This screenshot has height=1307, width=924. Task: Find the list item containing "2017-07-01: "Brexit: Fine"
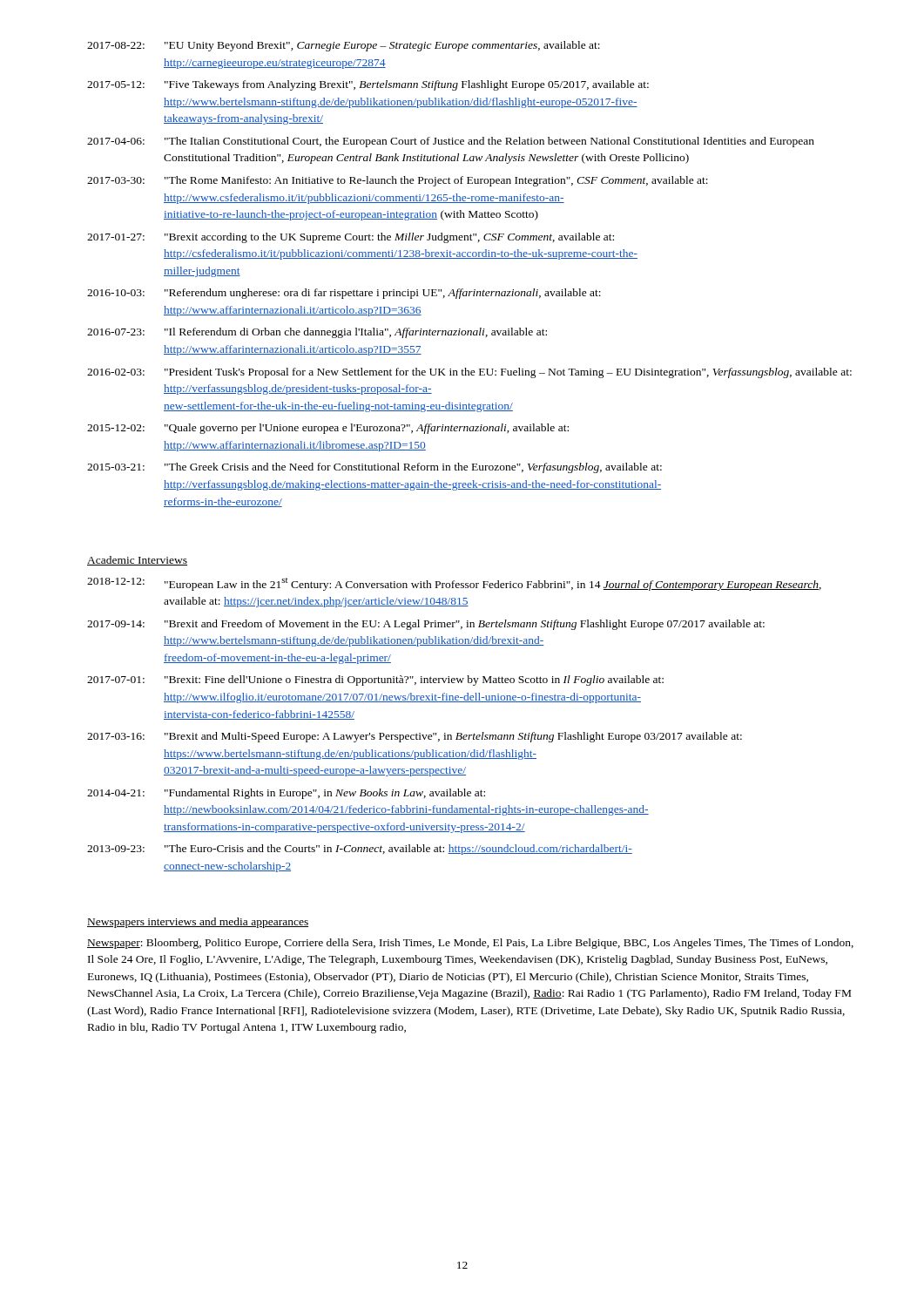(x=471, y=697)
